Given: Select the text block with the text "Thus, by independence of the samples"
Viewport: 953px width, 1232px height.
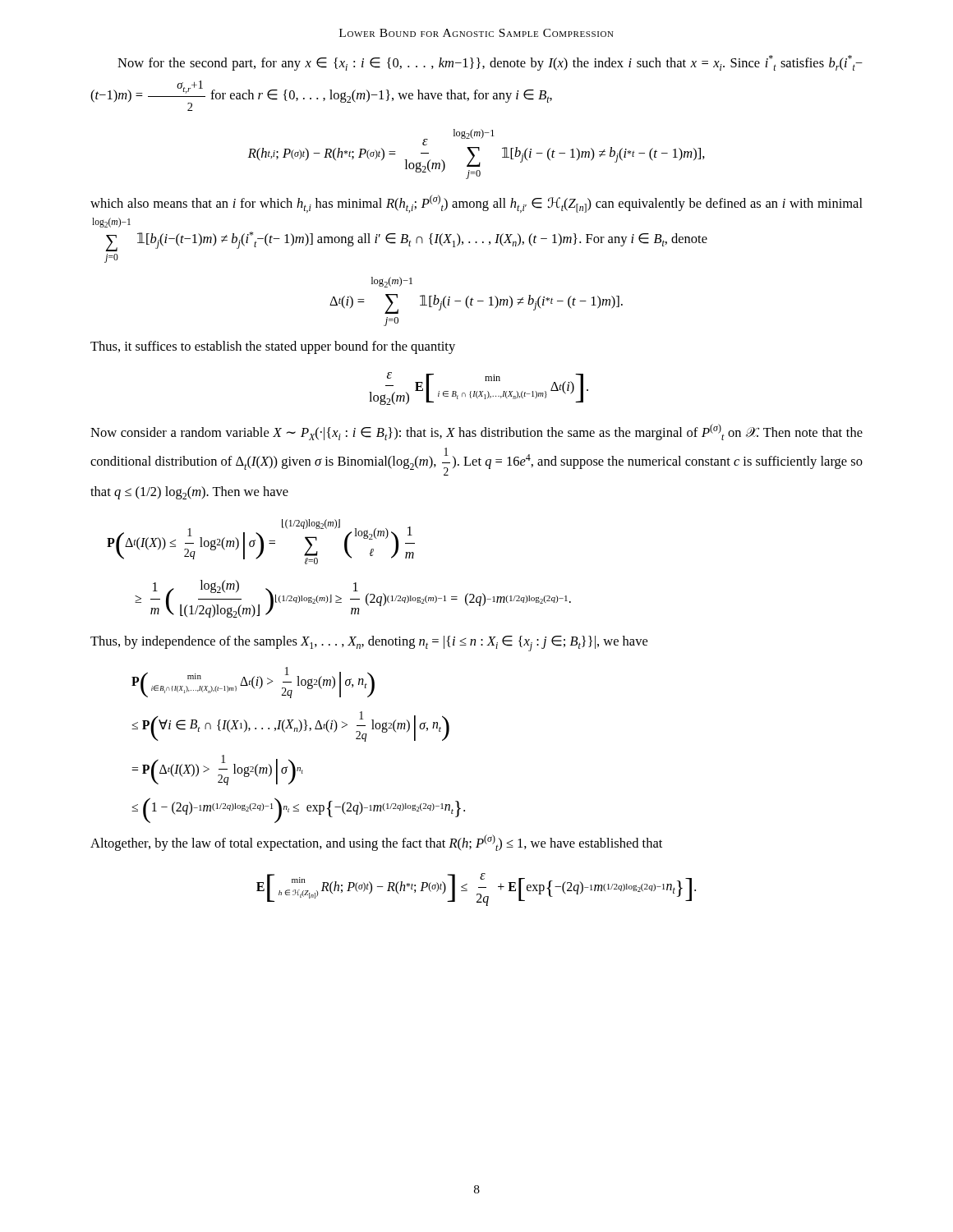Looking at the screenshot, I should 369,642.
